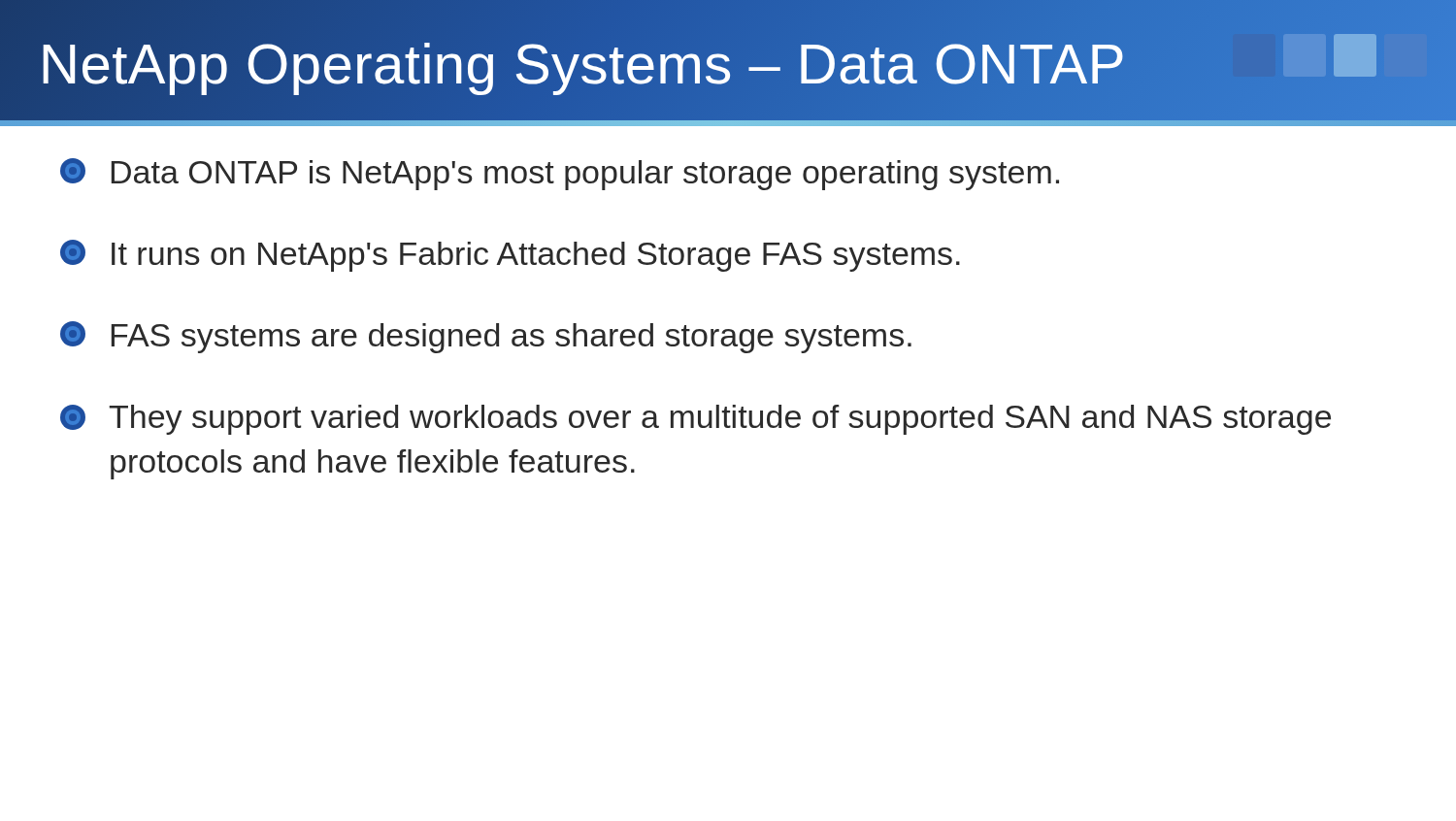Navigate to the region starting "NetApp Operating Systems"
This screenshot has width=1456, height=821.
click(x=582, y=63)
